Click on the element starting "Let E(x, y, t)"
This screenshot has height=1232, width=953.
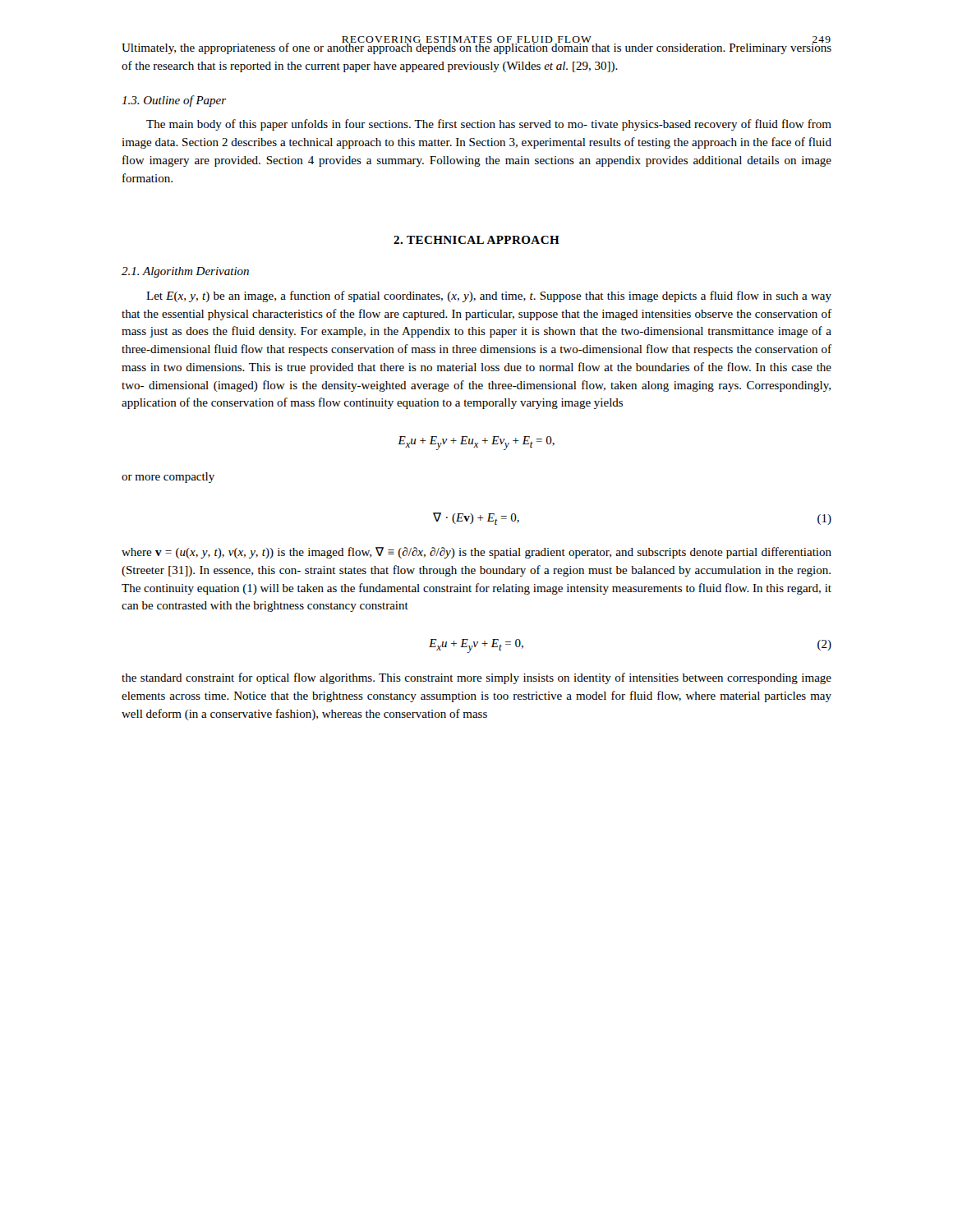[476, 350]
